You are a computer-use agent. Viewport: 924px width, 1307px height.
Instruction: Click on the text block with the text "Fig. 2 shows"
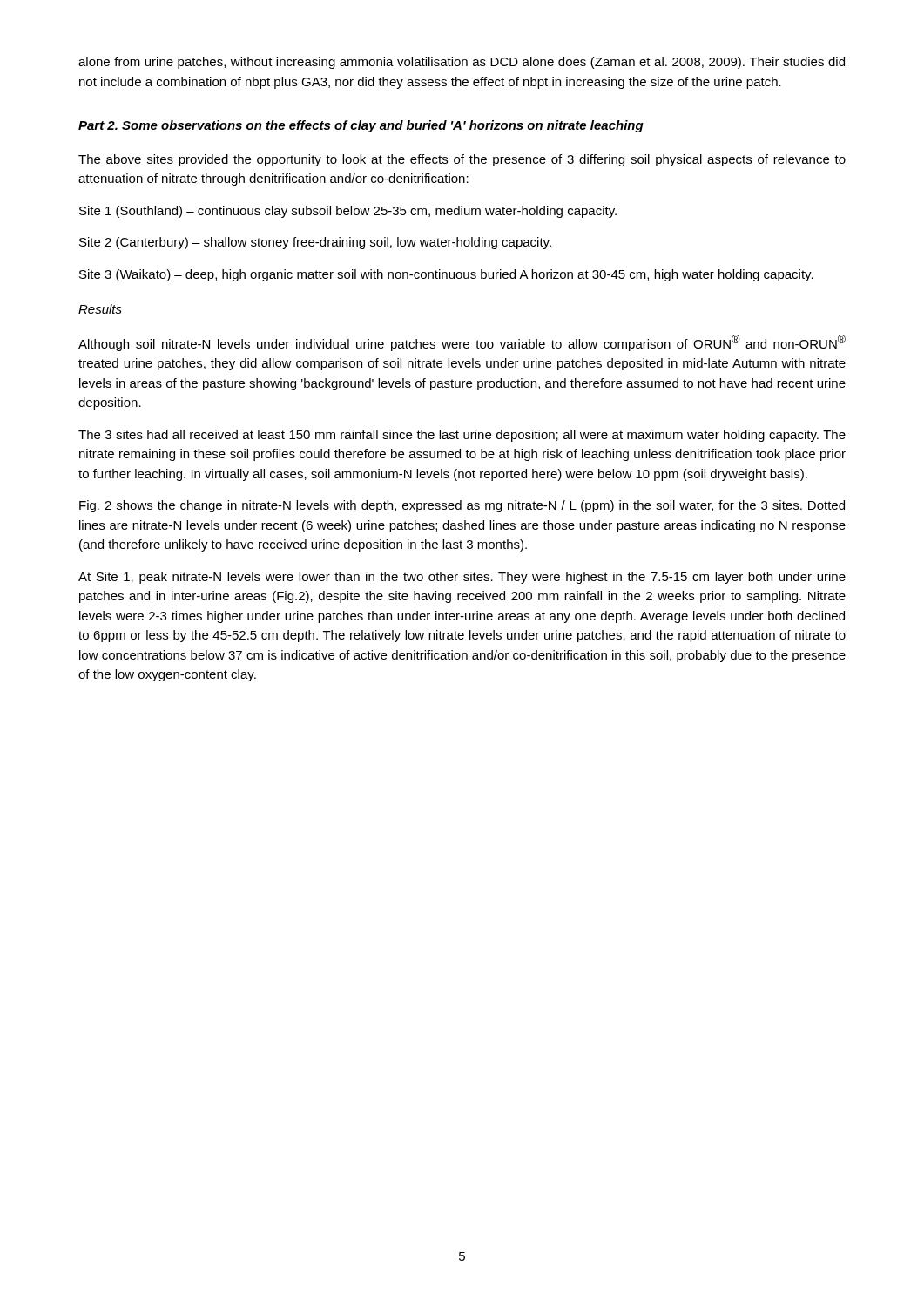pos(462,525)
